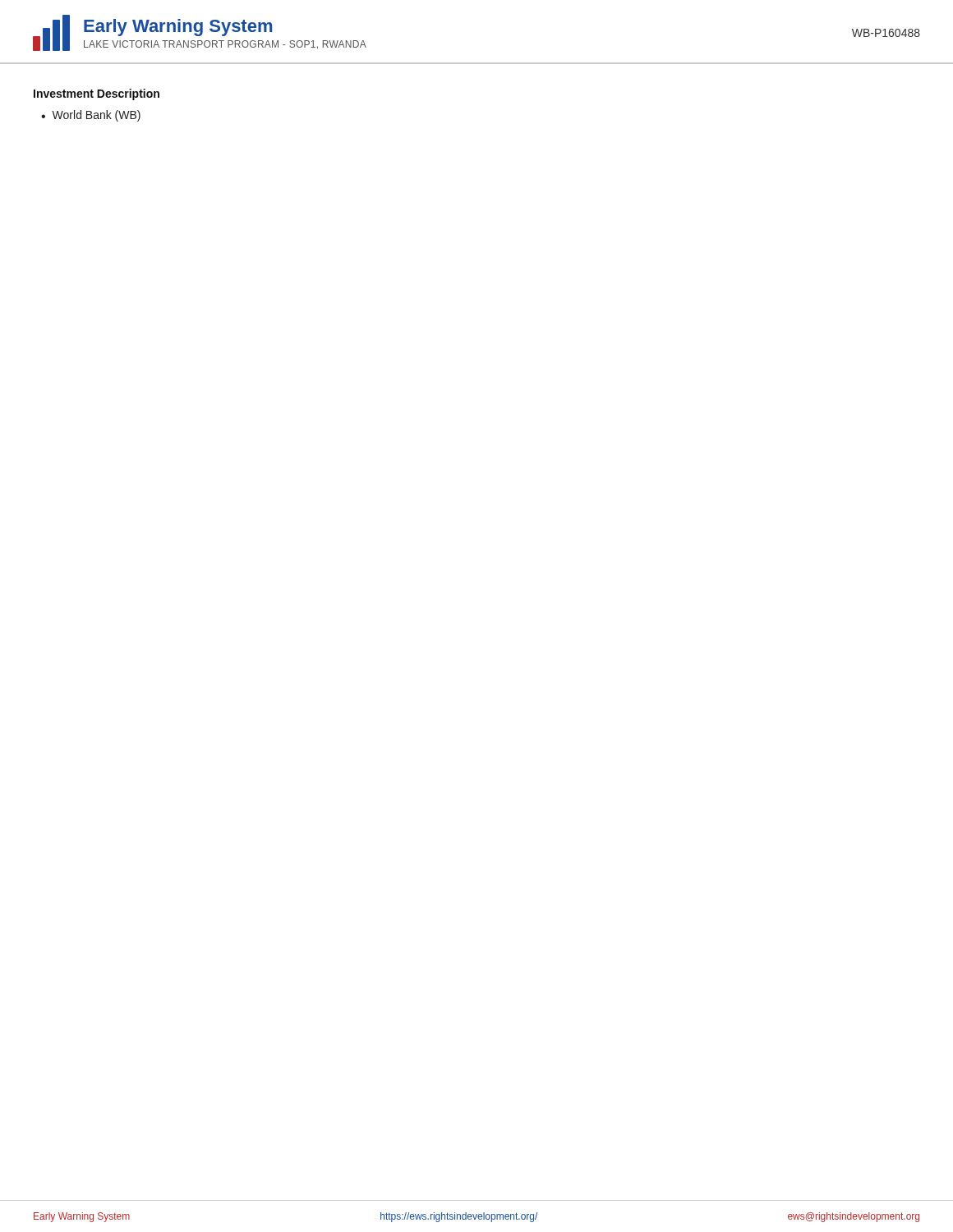
Task: Find the section header that reads "Investment Description"
Action: tap(96, 94)
